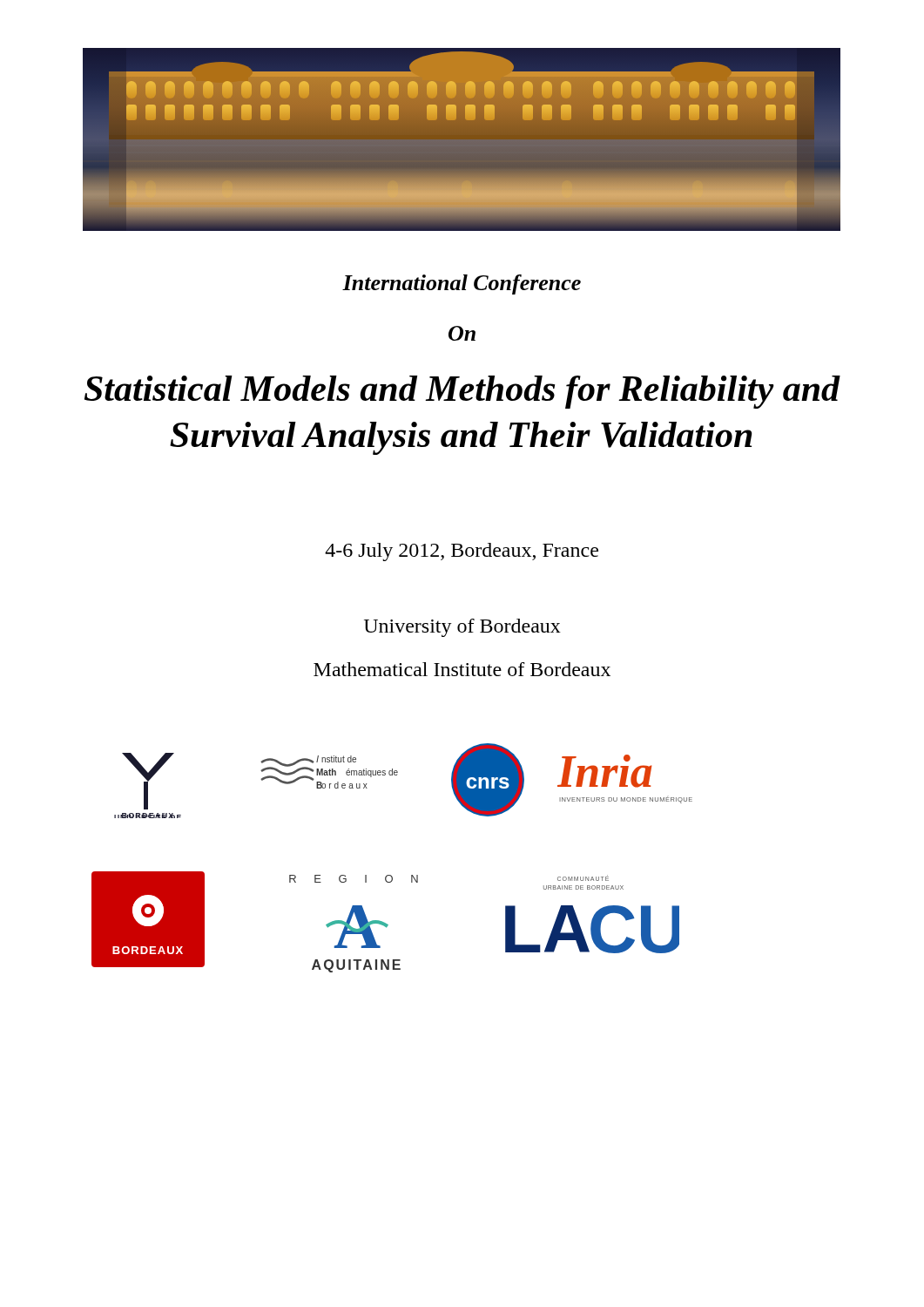This screenshot has width=924, height=1307.
Task: Click the title that begins "Statistical Models and Methods for Reliability"
Action: pos(462,412)
